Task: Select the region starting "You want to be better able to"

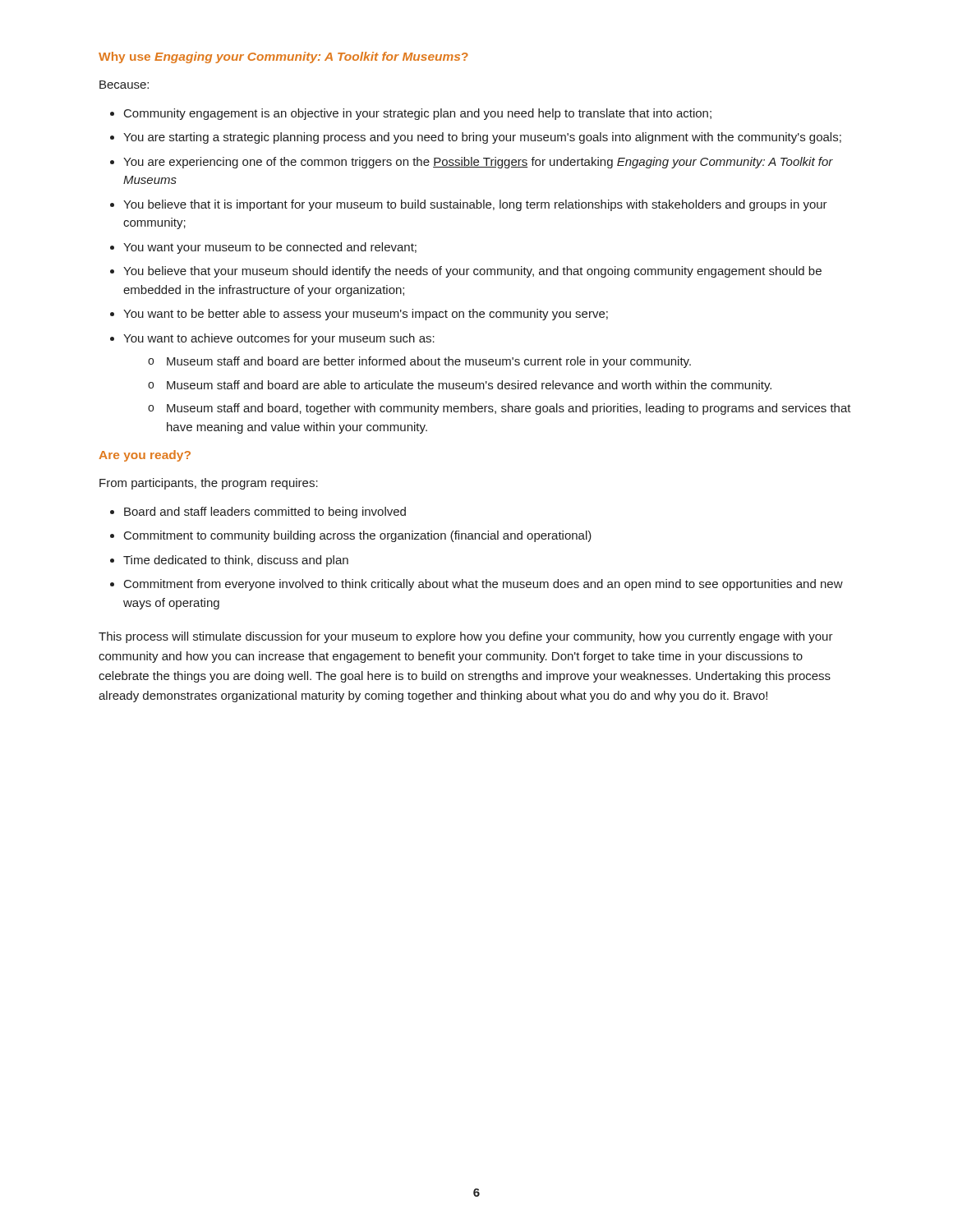Action: (x=366, y=313)
